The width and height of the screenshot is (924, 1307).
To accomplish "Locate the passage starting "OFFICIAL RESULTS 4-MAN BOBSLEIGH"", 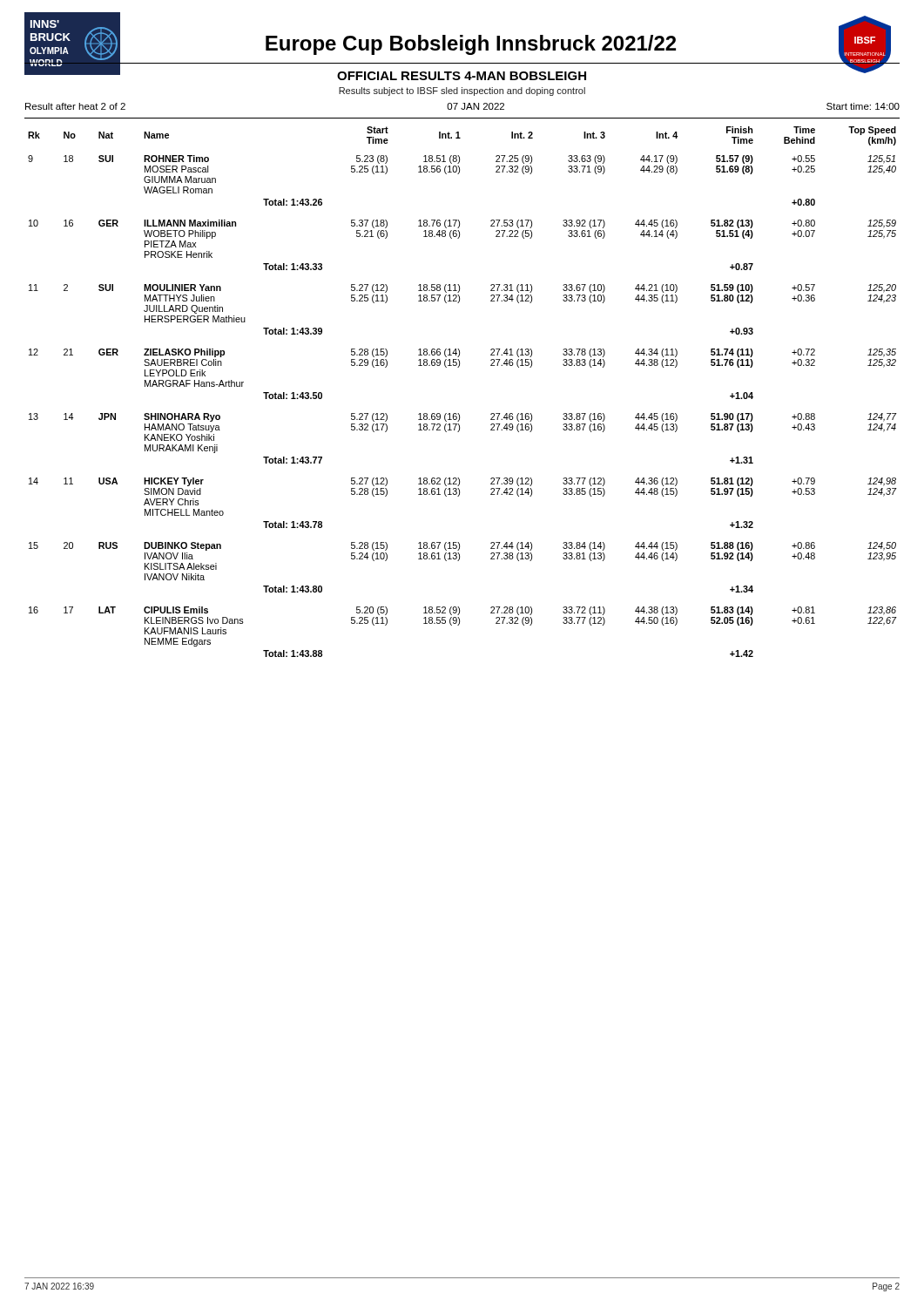I will [x=462, y=75].
